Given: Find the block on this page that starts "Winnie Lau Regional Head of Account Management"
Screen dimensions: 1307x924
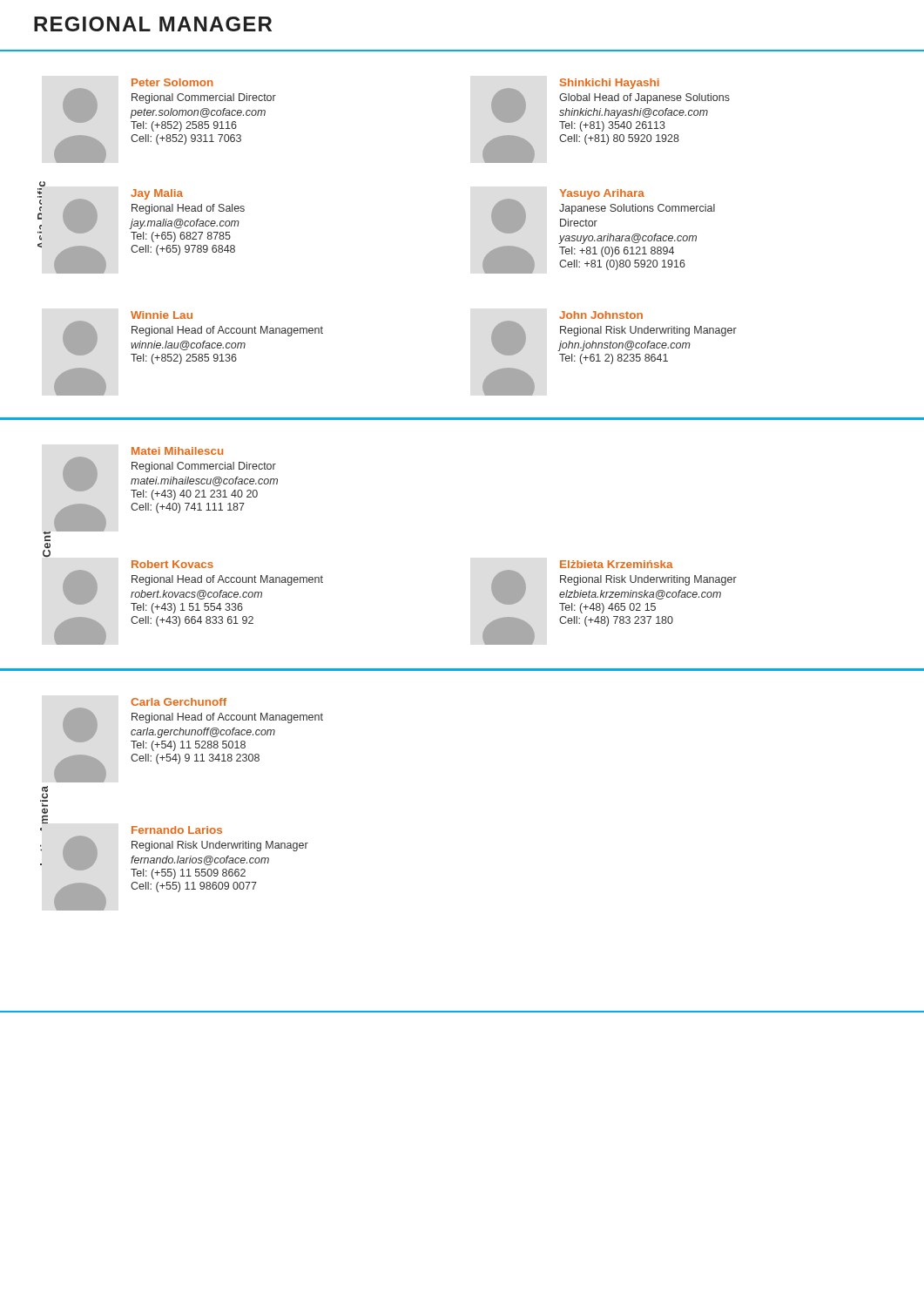Looking at the screenshot, I should click(x=182, y=352).
